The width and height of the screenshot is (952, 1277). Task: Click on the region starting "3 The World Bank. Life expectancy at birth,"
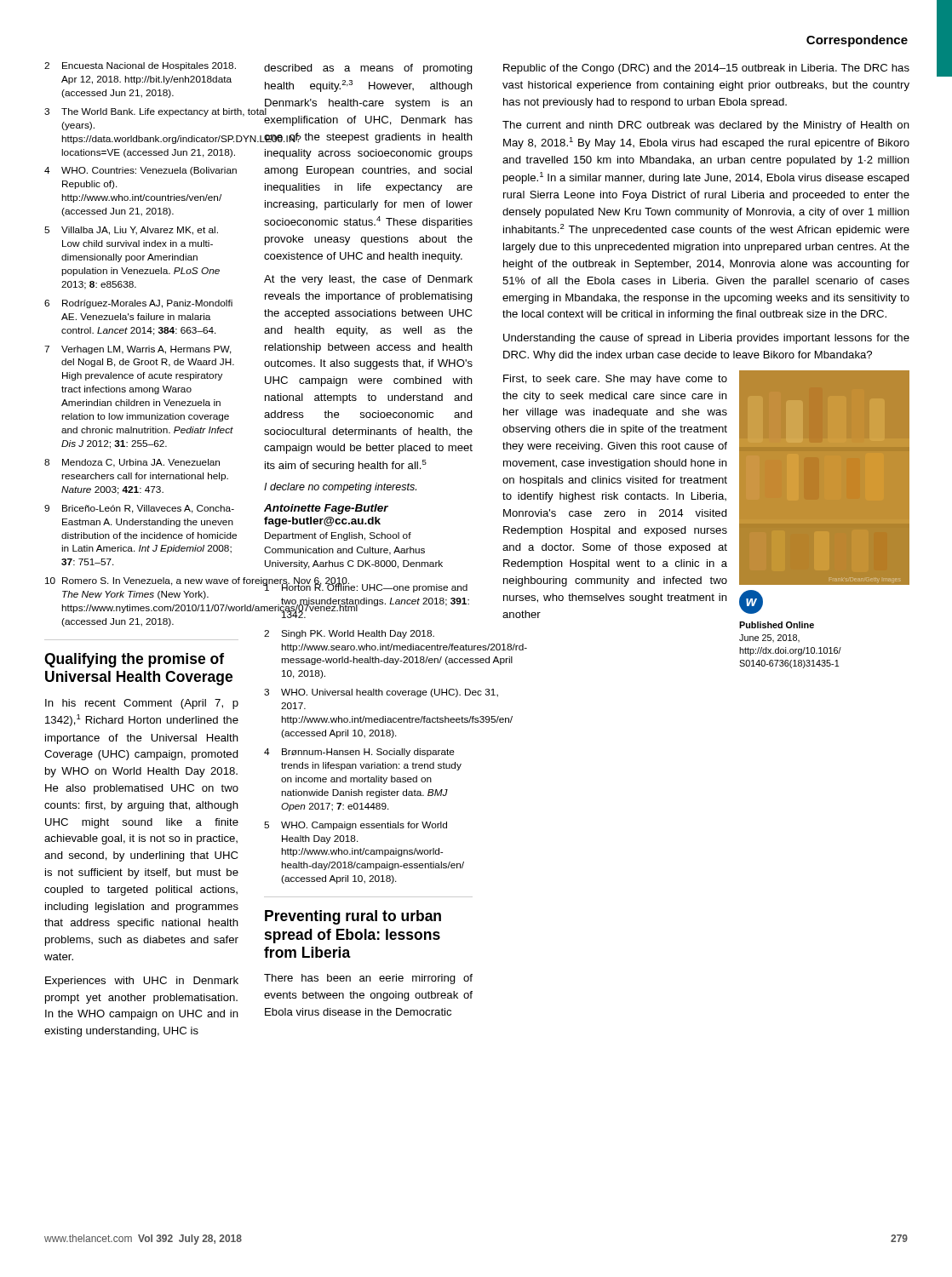point(141,132)
